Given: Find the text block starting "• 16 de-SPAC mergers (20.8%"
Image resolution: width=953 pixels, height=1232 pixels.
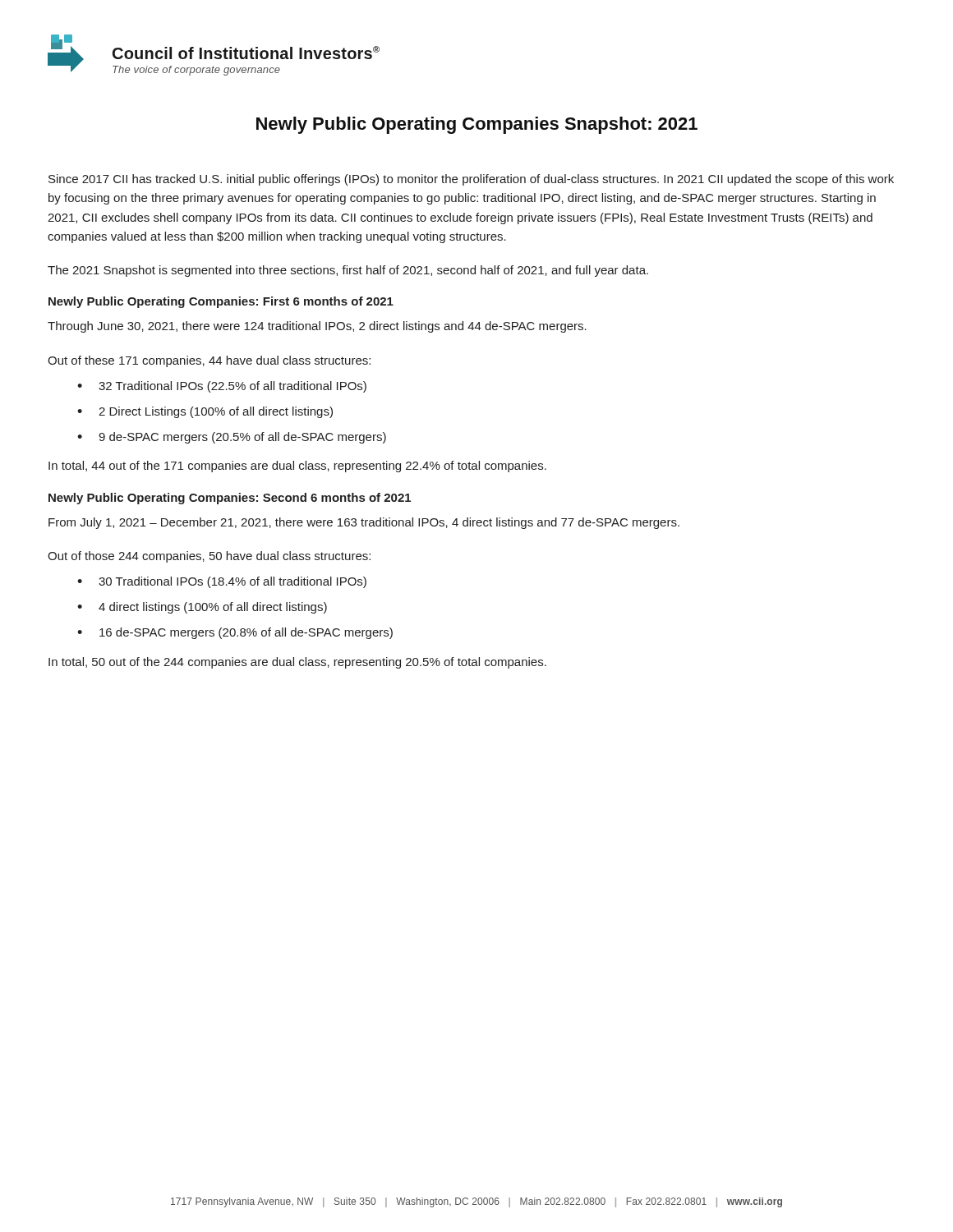Looking at the screenshot, I should 235,633.
